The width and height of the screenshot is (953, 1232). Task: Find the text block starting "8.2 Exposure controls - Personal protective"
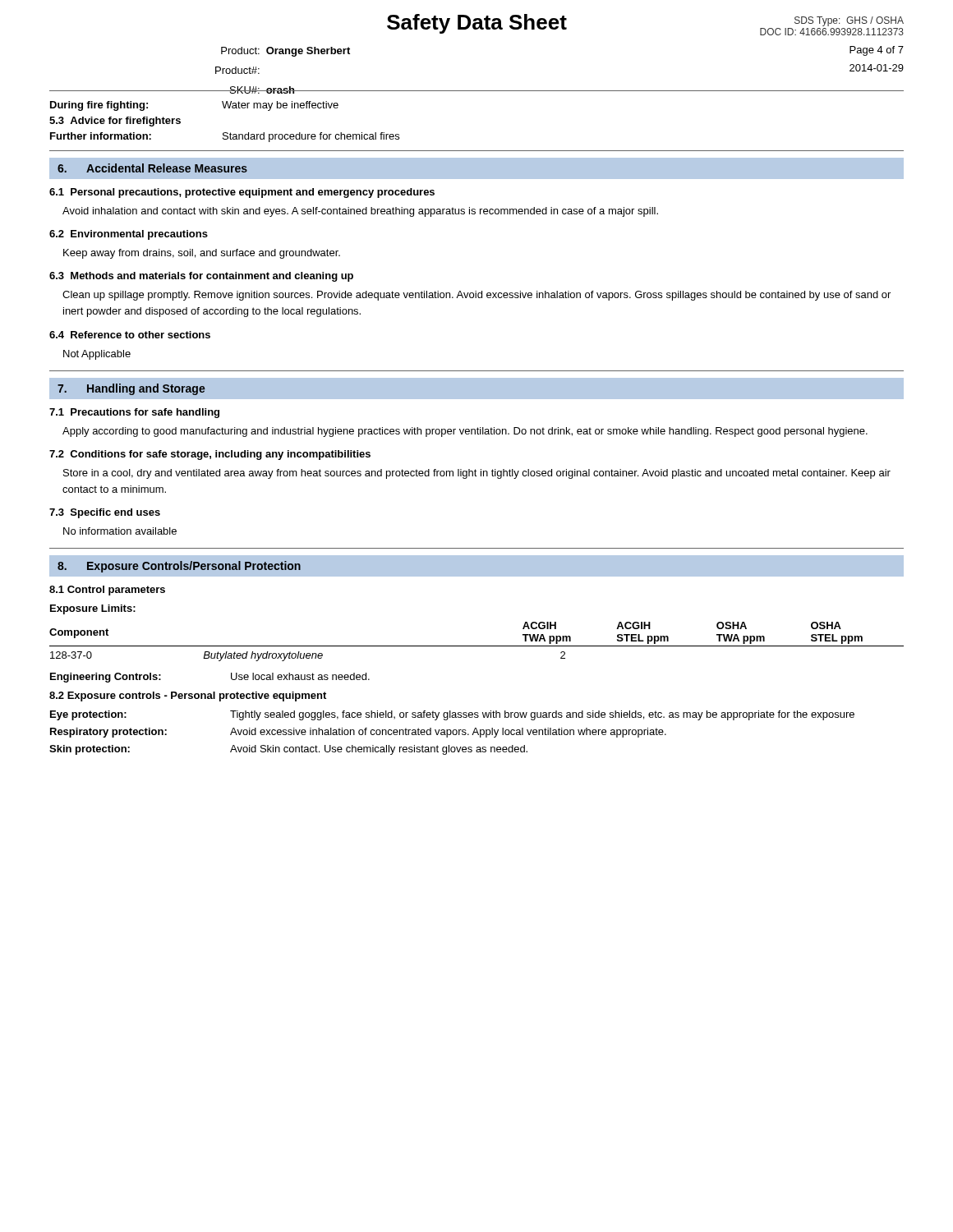(x=188, y=695)
